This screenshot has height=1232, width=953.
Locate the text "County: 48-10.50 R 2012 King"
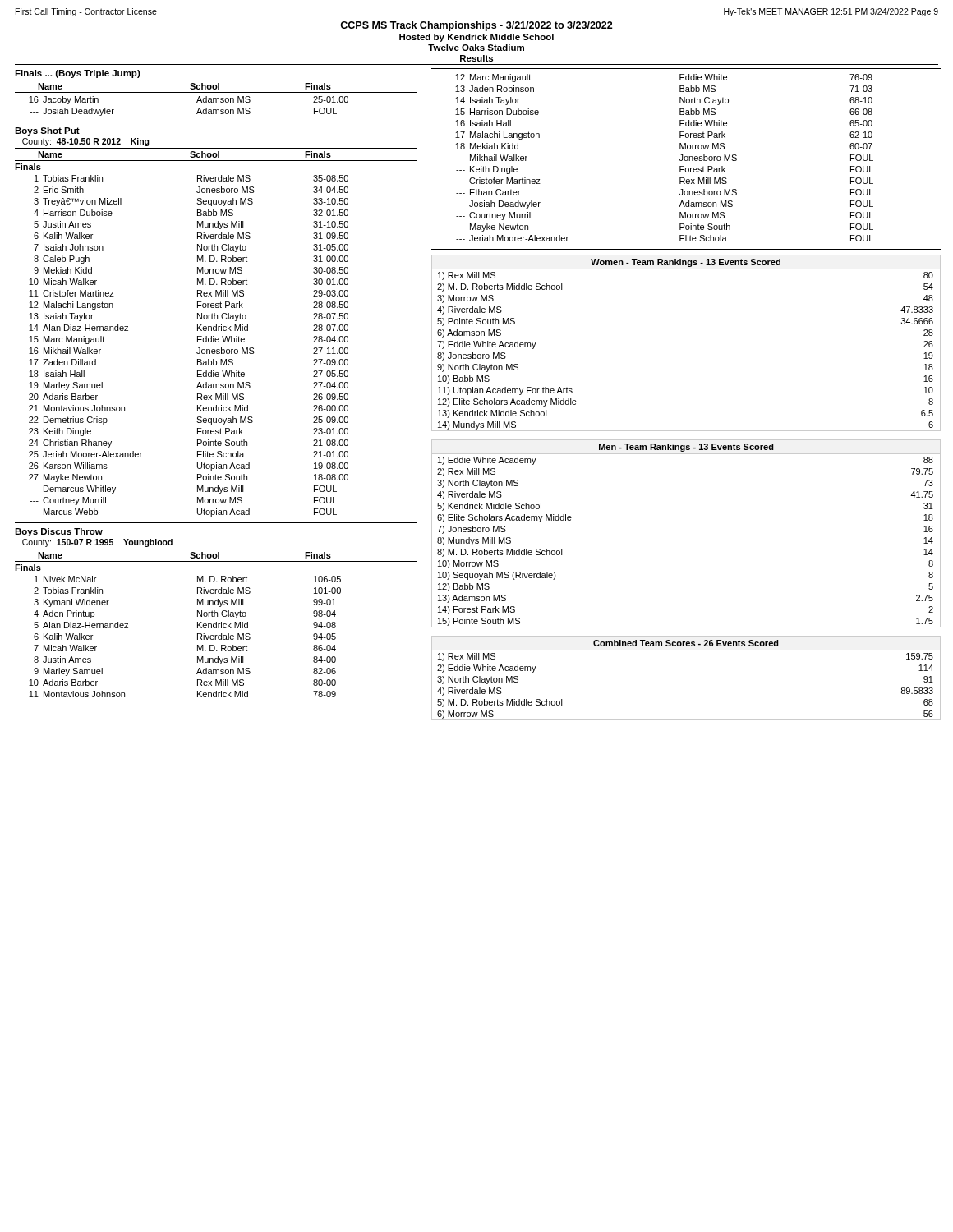(x=82, y=141)
